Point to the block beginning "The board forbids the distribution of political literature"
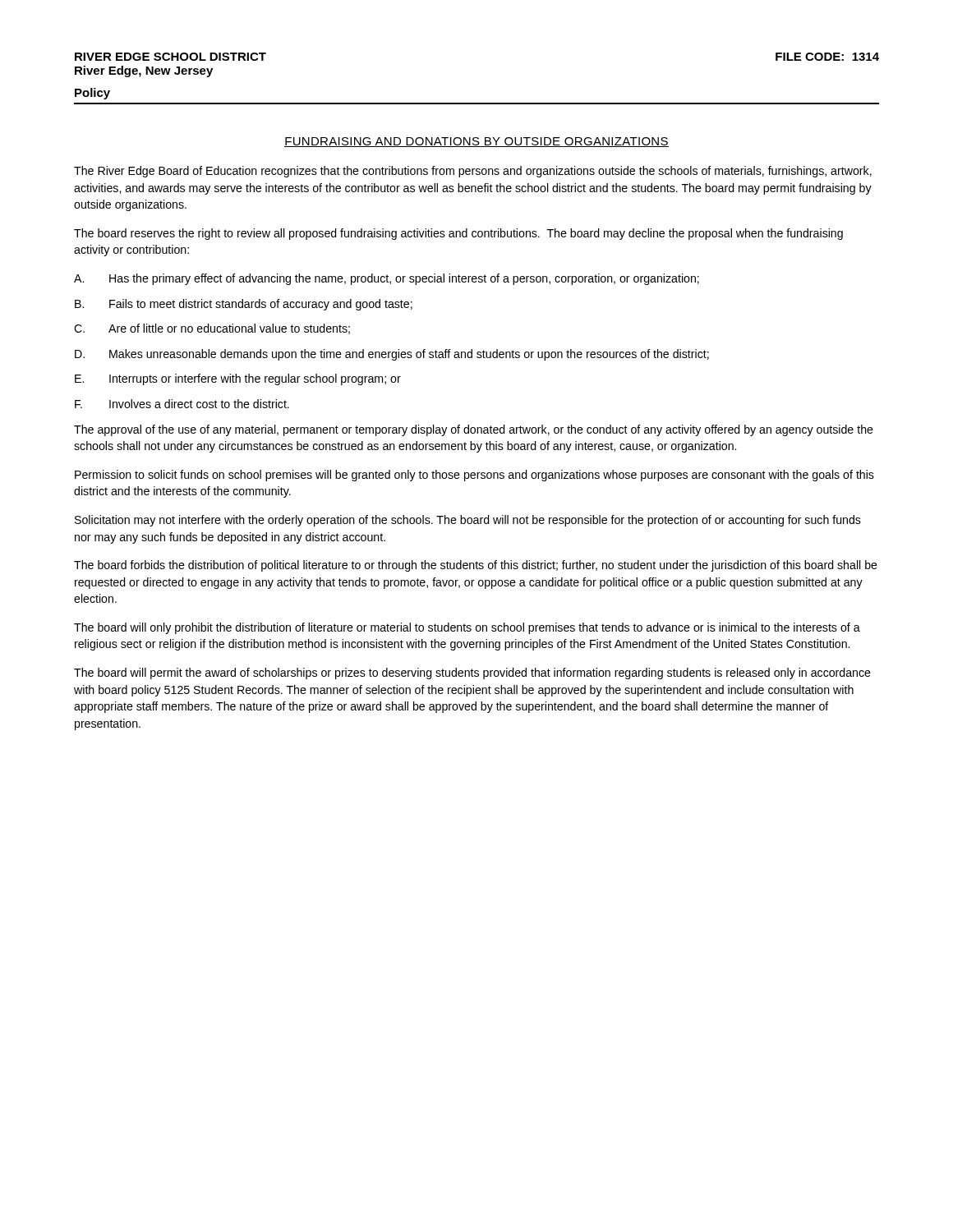The width and height of the screenshot is (953, 1232). [476, 582]
